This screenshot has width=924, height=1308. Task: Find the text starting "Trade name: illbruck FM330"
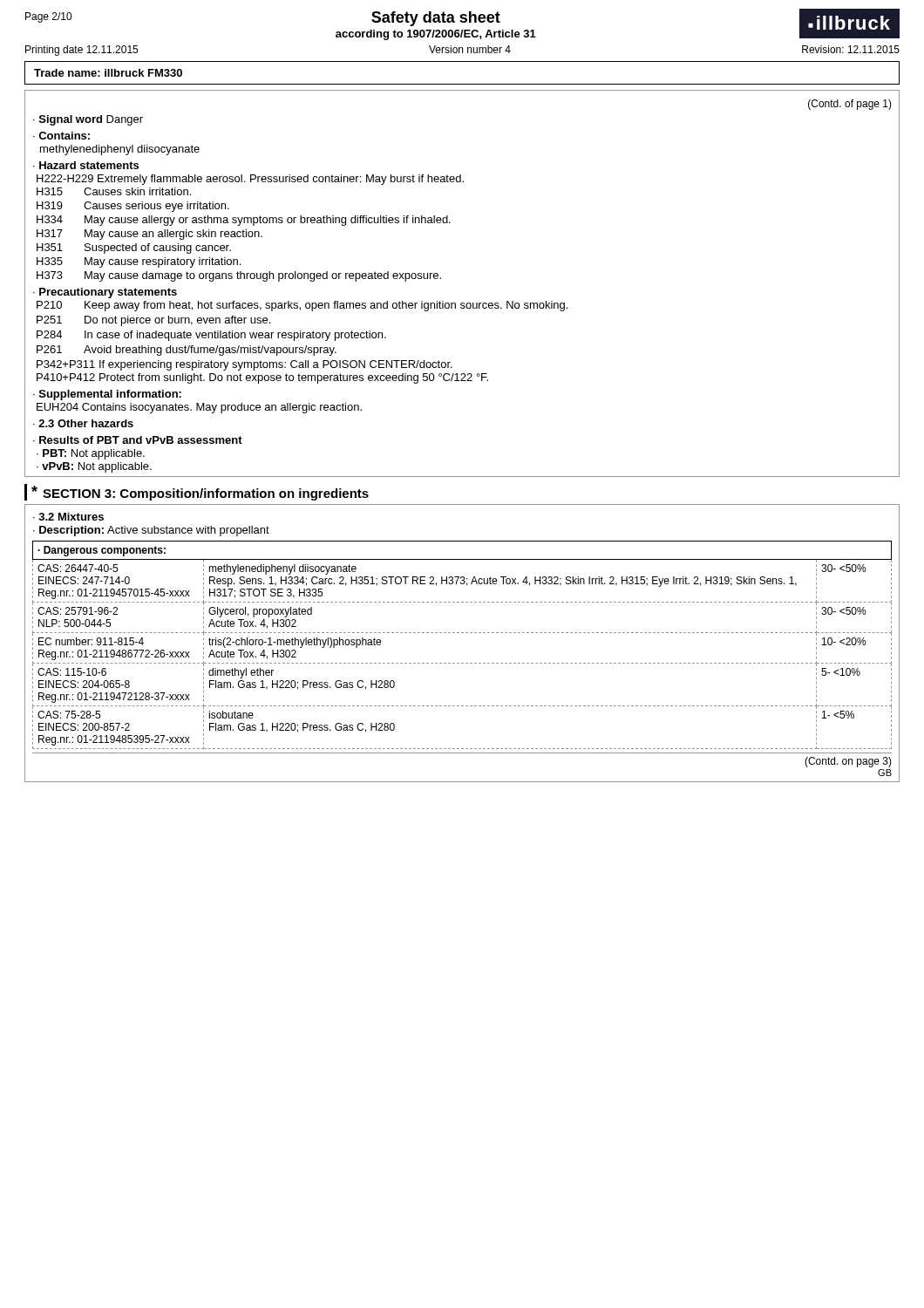click(x=108, y=73)
